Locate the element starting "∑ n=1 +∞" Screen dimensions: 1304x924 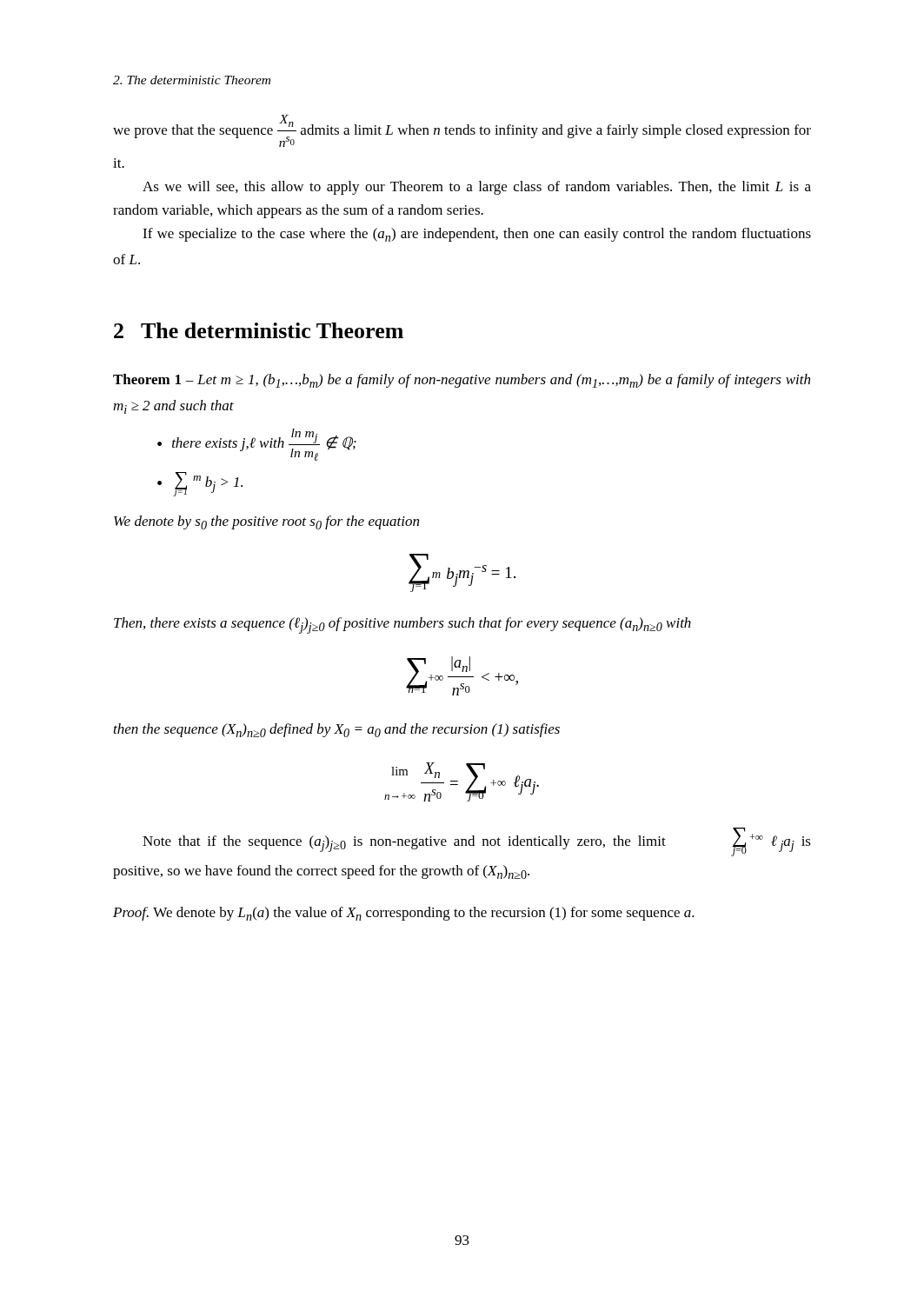coord(462,677)
